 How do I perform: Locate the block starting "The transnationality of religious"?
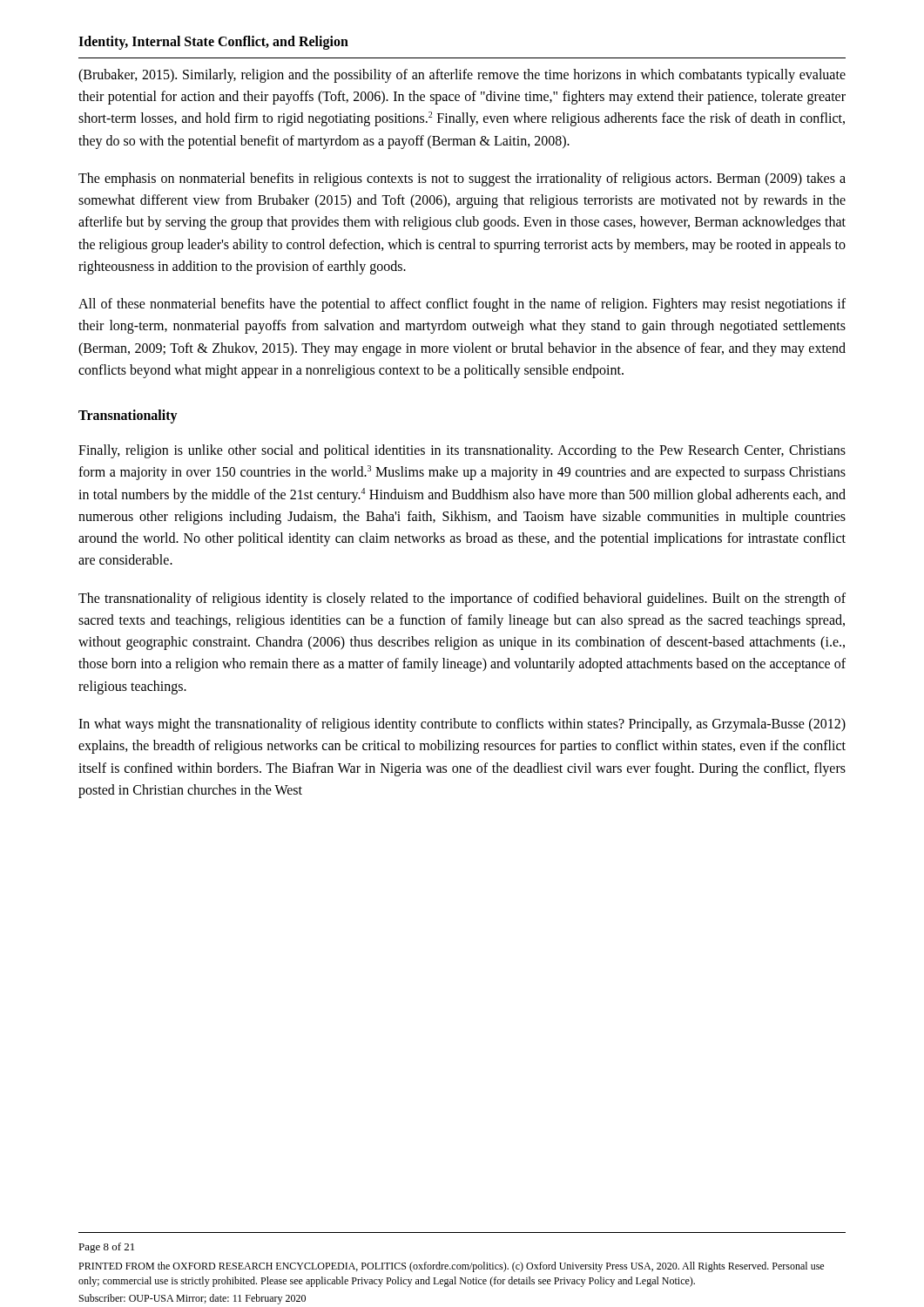(462, 642)
